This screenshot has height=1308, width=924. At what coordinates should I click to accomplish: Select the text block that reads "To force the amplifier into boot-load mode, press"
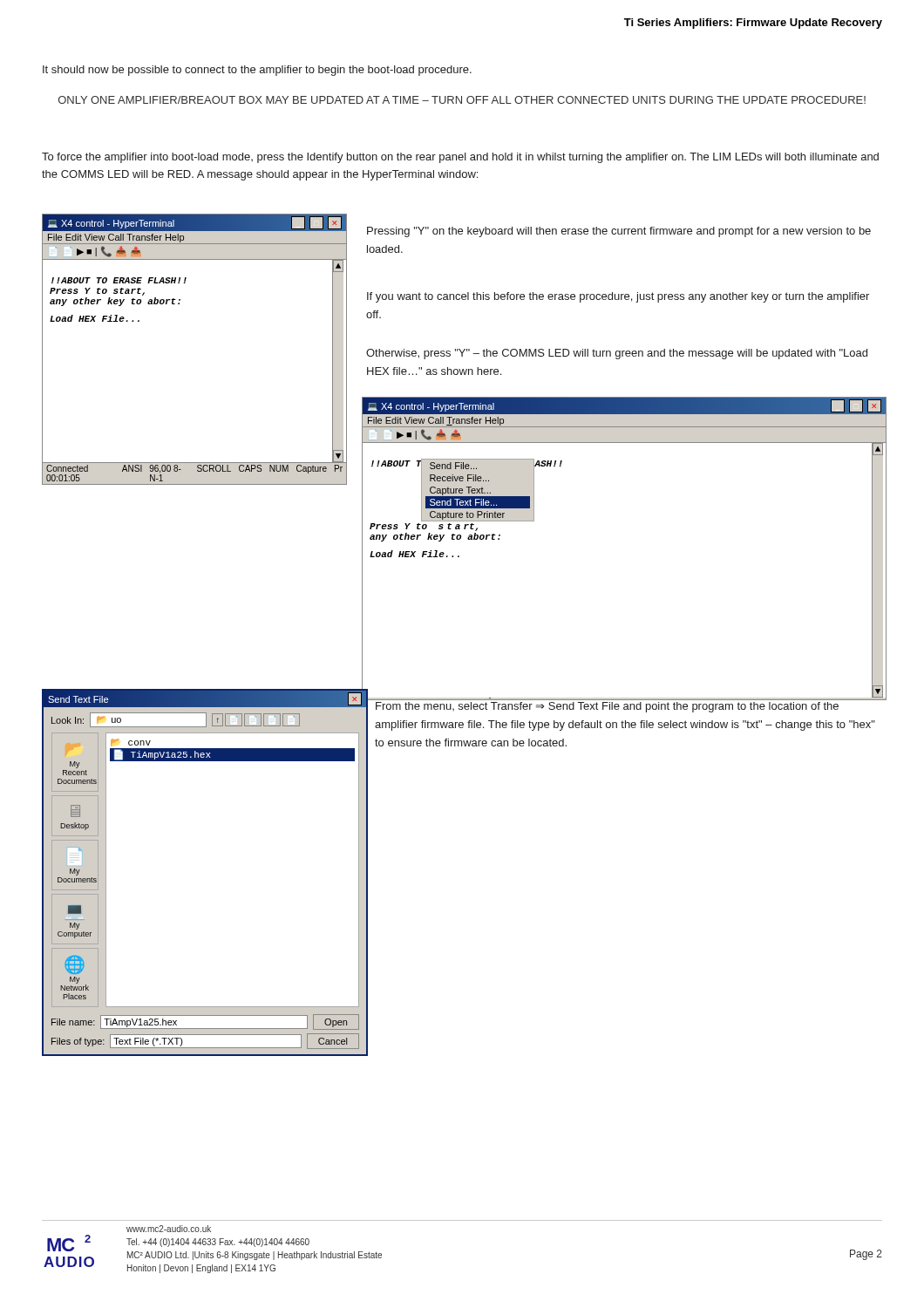[461, 165]
